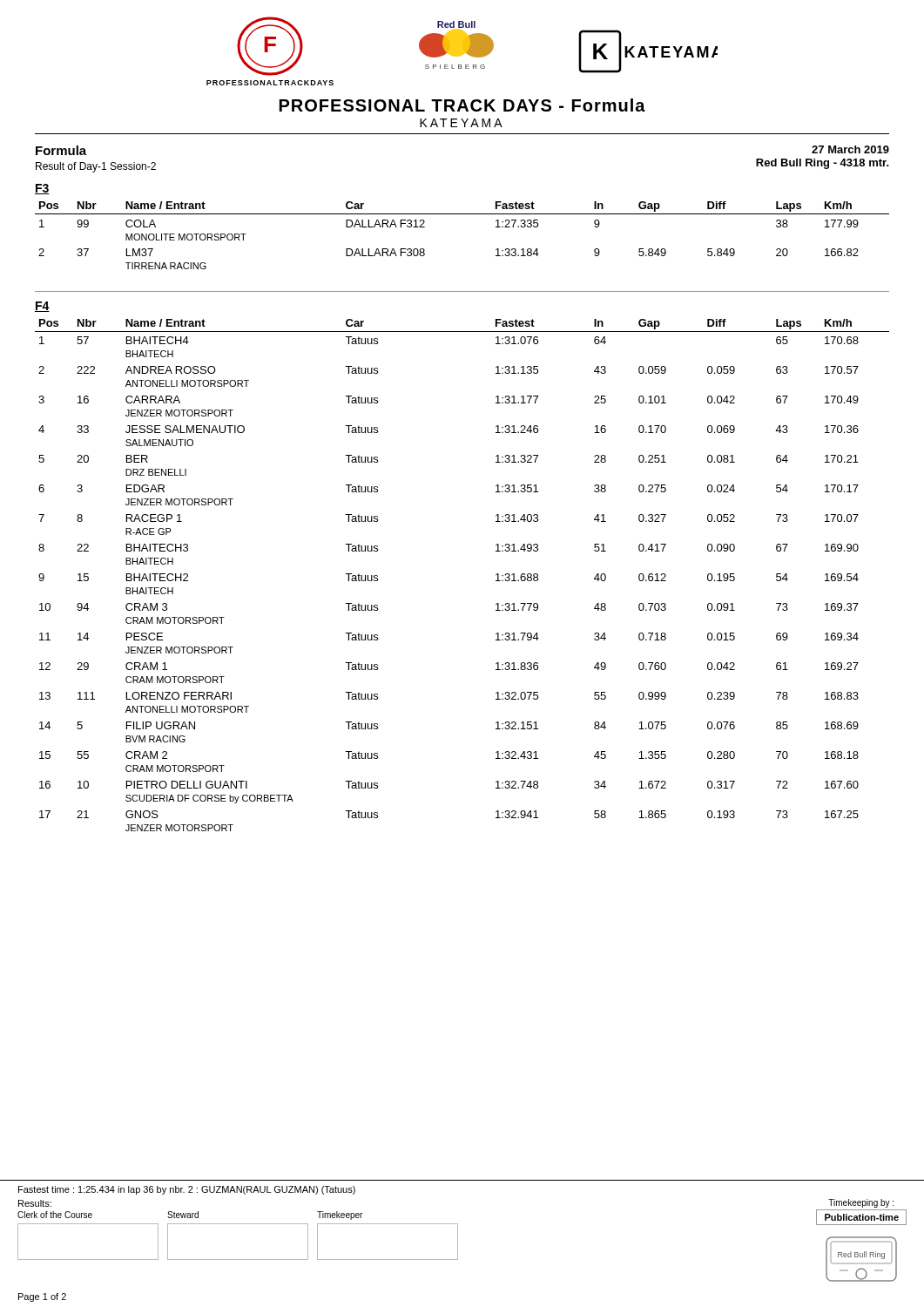924x1307 pixels.
Task: Locate the table with the text "DALLARA F312"
Action: [x=462, y=236]
